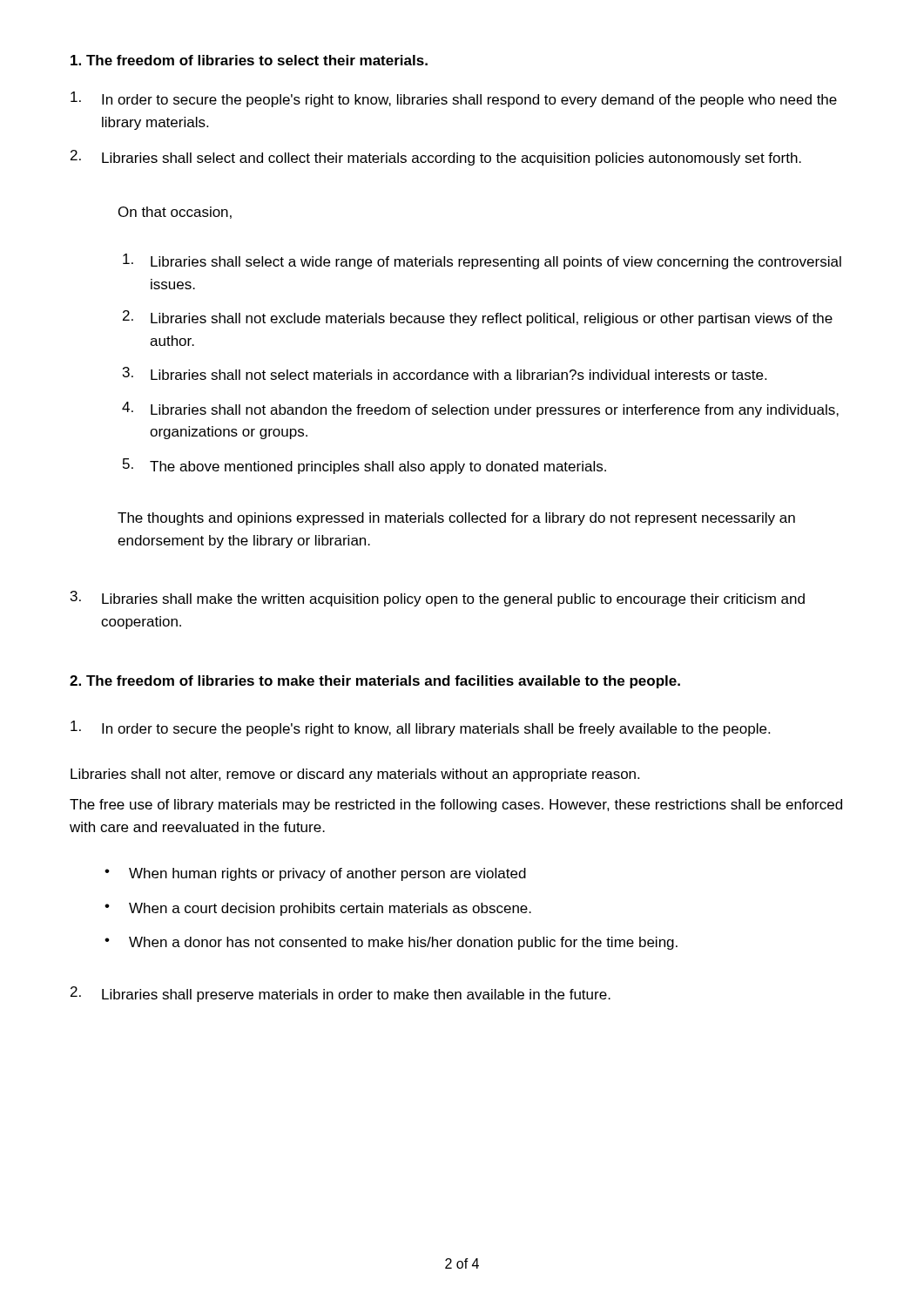Screen dimensions: 1307x924
Task: Click on the passage starting "On that occasion,"
Action: [175, 212]
